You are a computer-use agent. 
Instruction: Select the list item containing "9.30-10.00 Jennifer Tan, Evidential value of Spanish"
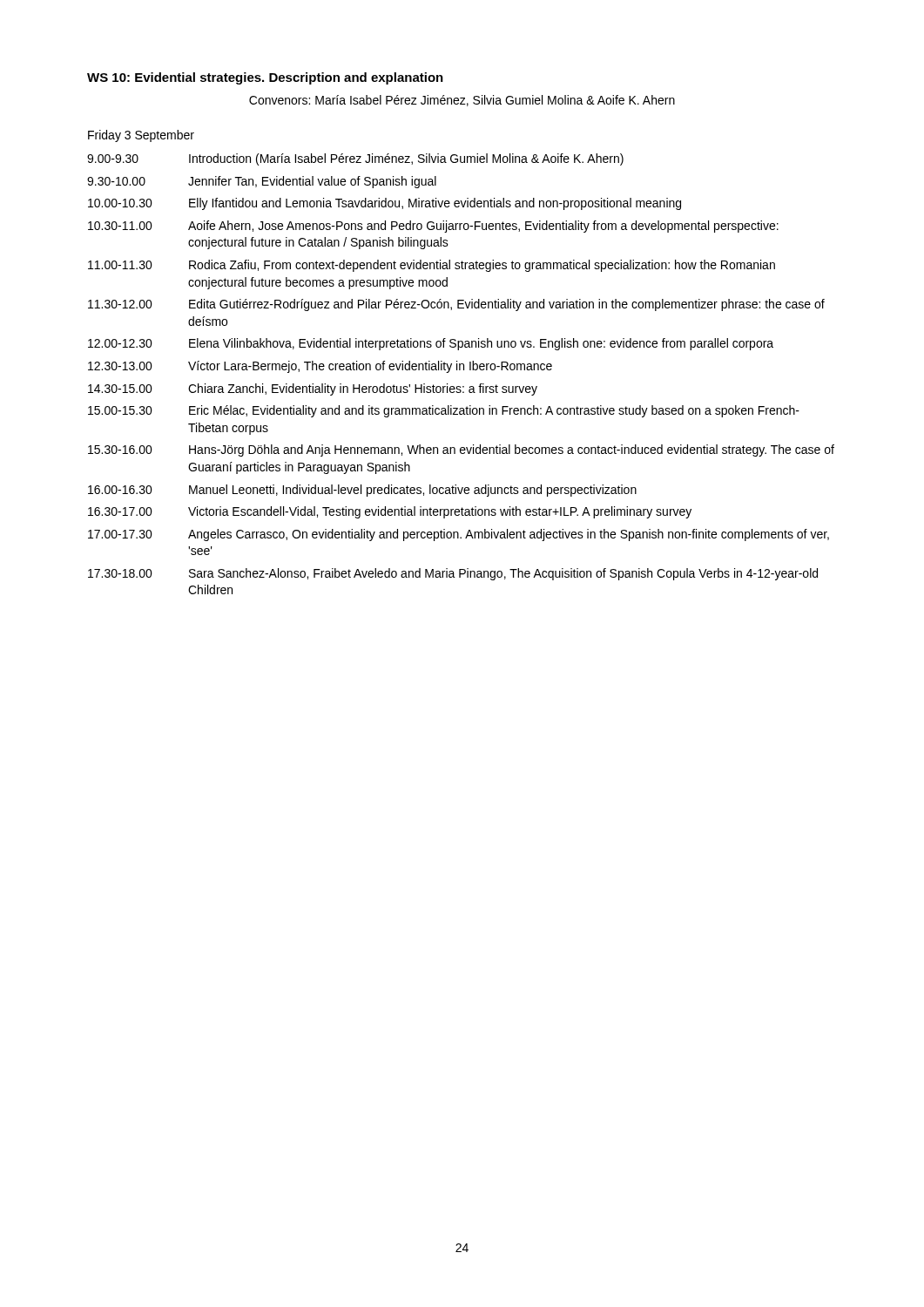tap(262, 182)
